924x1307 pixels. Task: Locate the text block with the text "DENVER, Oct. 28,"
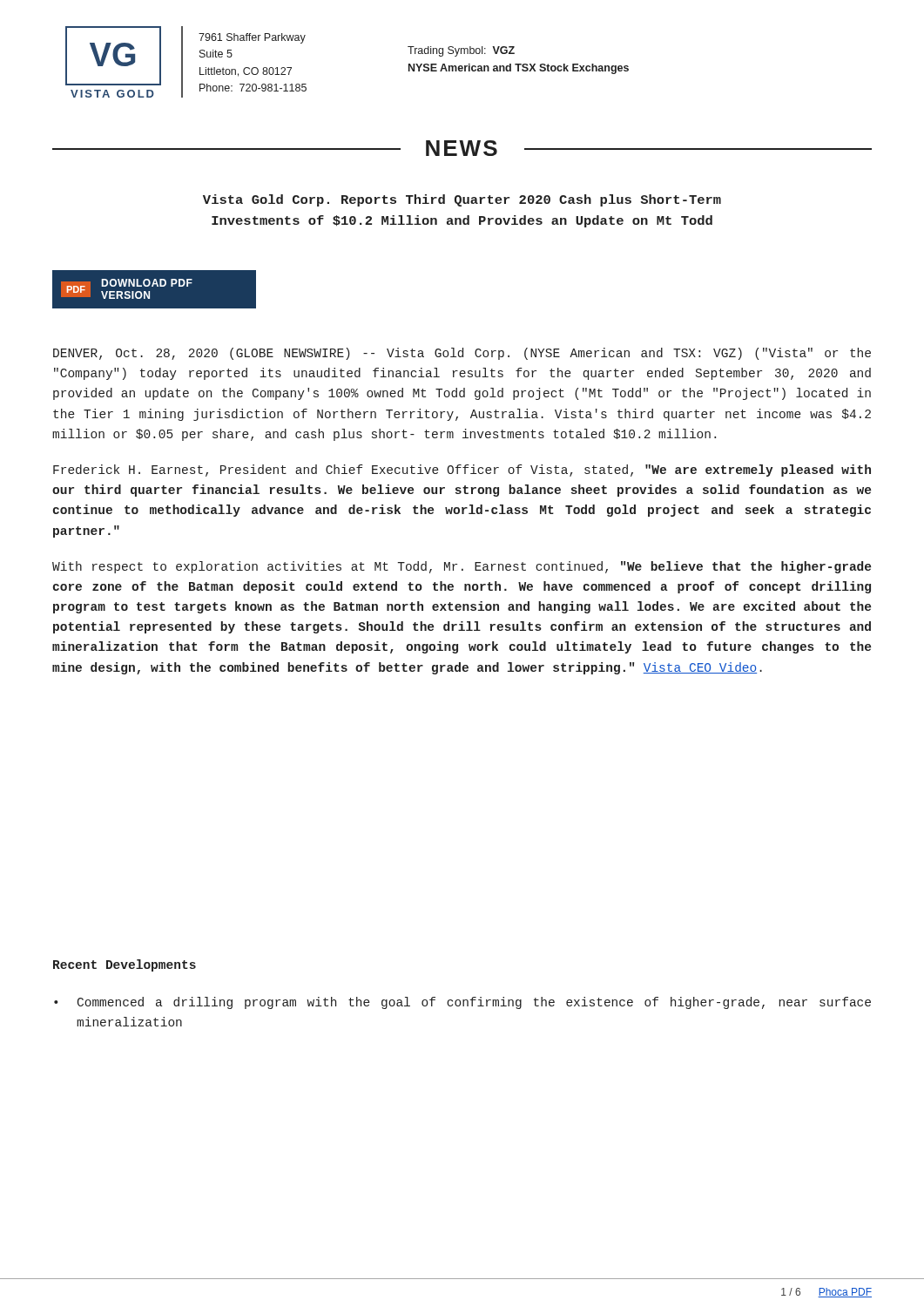tap(462, 395)
